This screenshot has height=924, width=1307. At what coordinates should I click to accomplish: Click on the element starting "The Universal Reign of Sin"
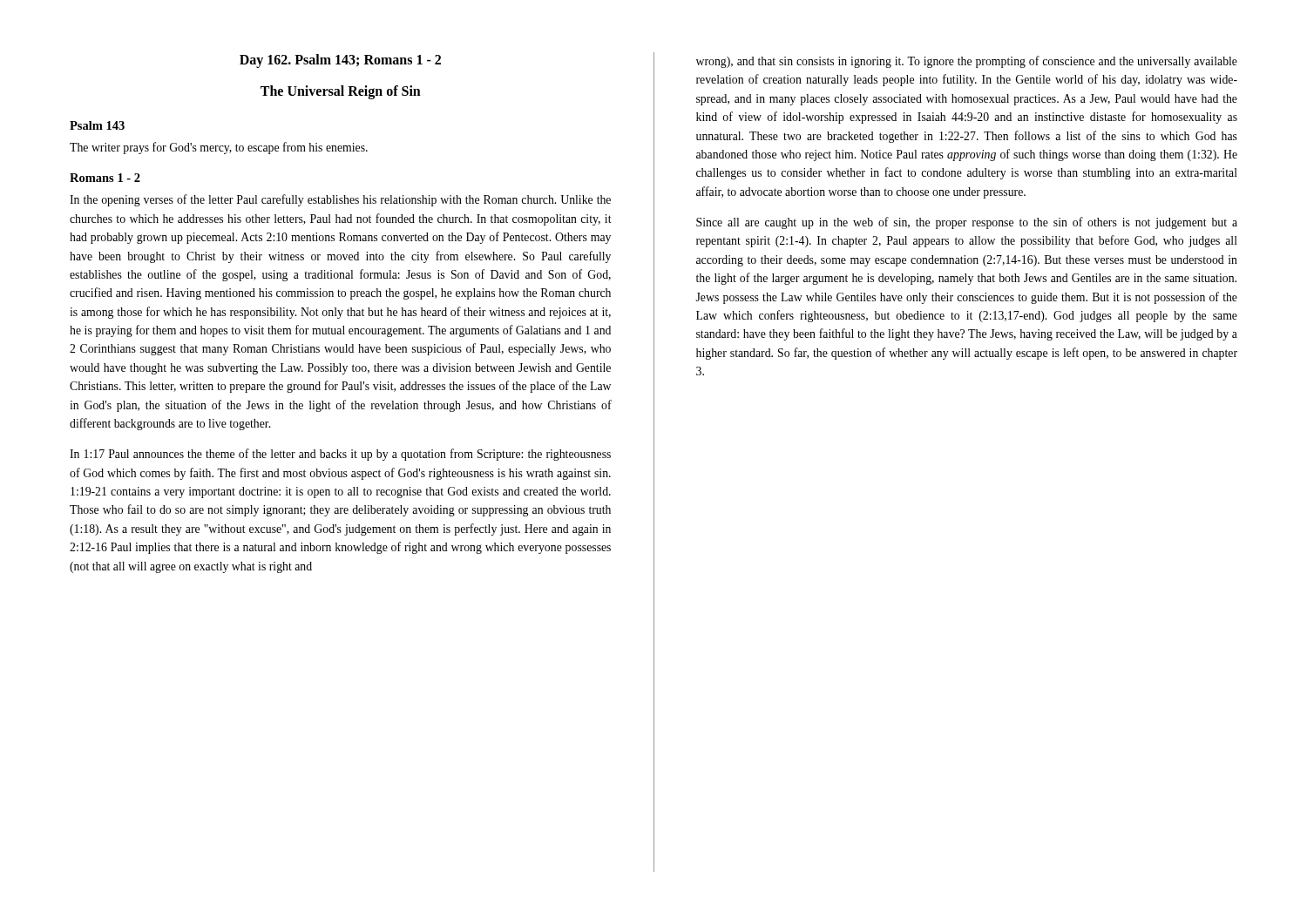click(x=340, y=91)
